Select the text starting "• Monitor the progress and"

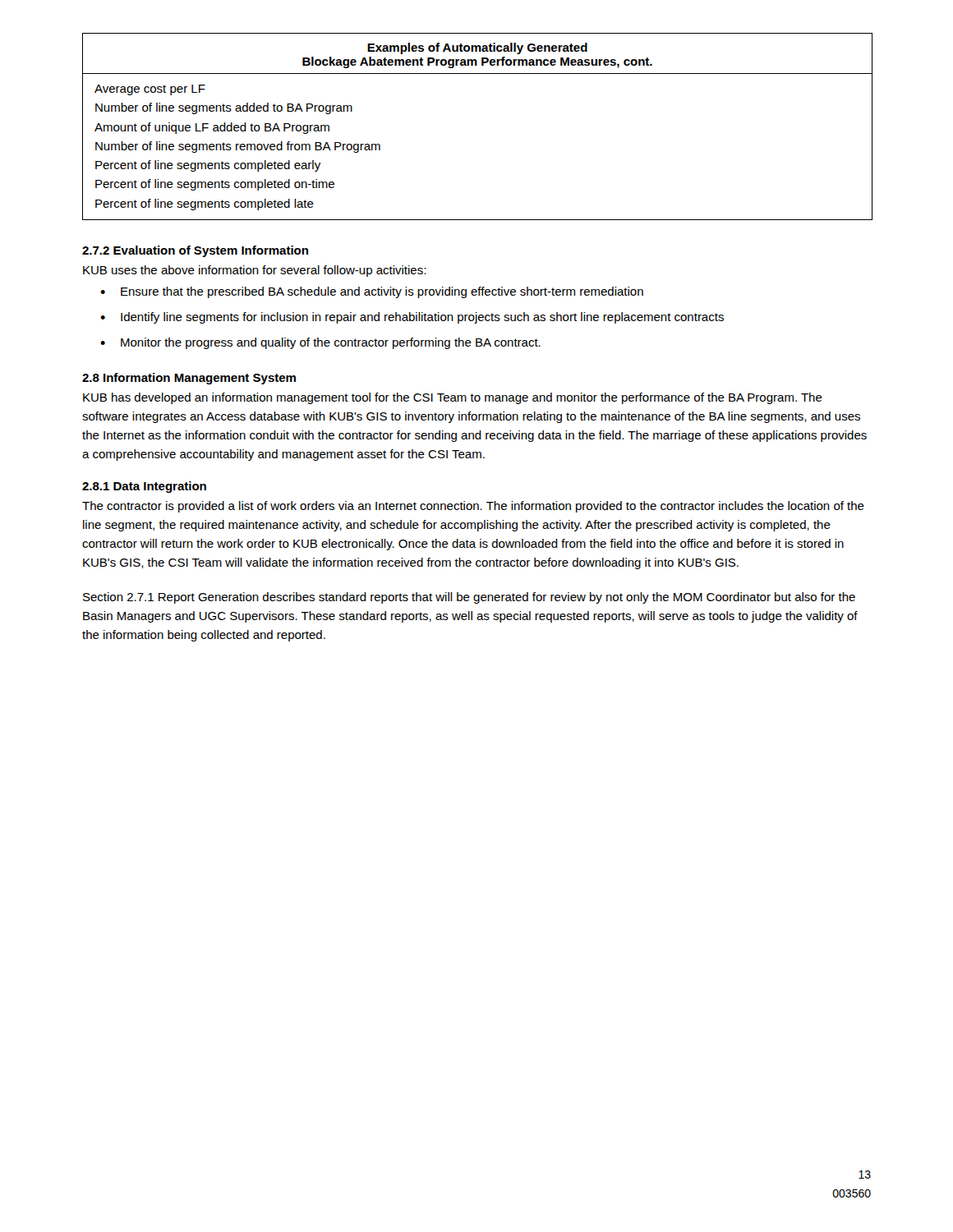(321, 344)
